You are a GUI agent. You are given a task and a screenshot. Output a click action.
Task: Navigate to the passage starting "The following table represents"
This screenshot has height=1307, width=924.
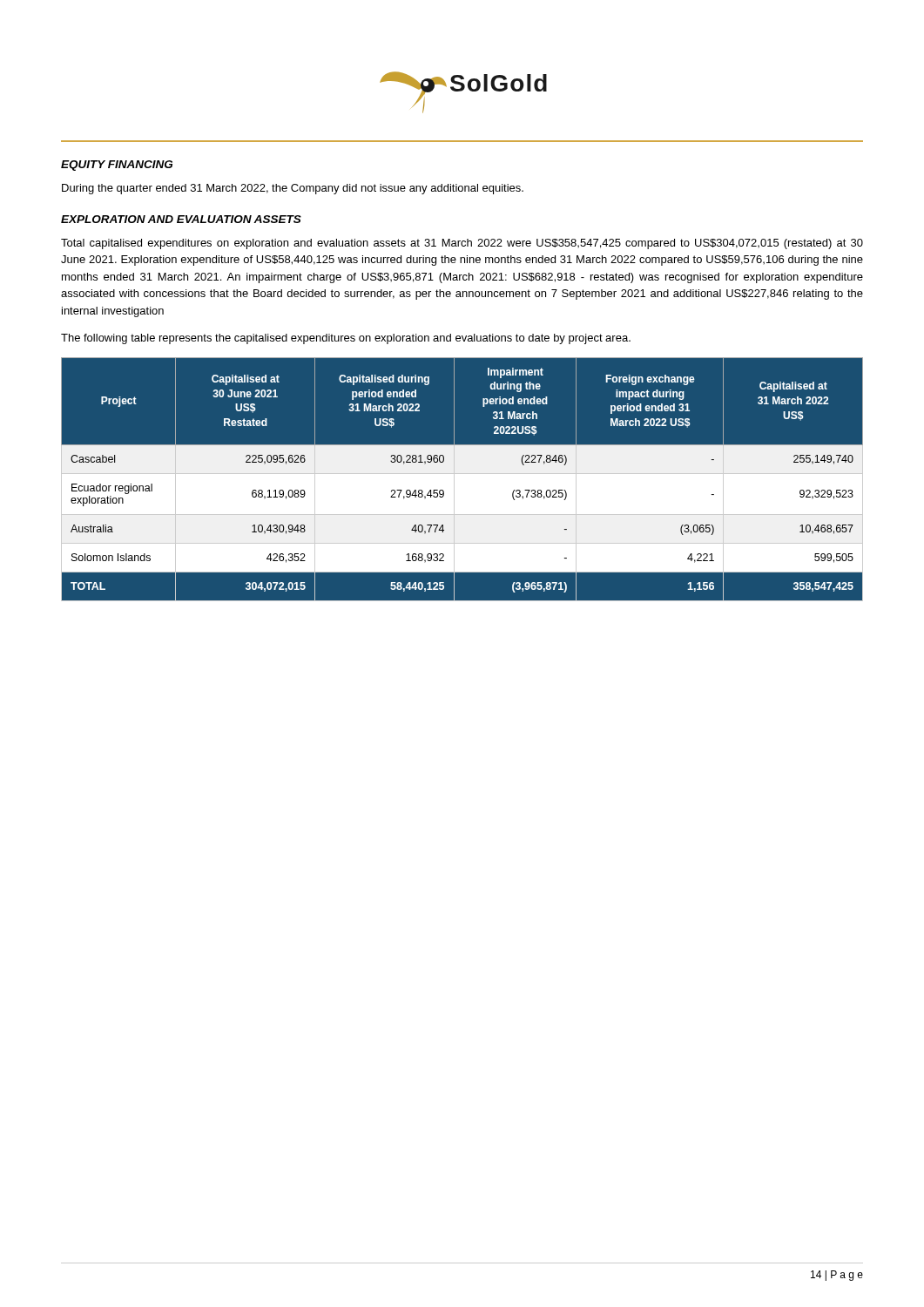click(346, 338)
